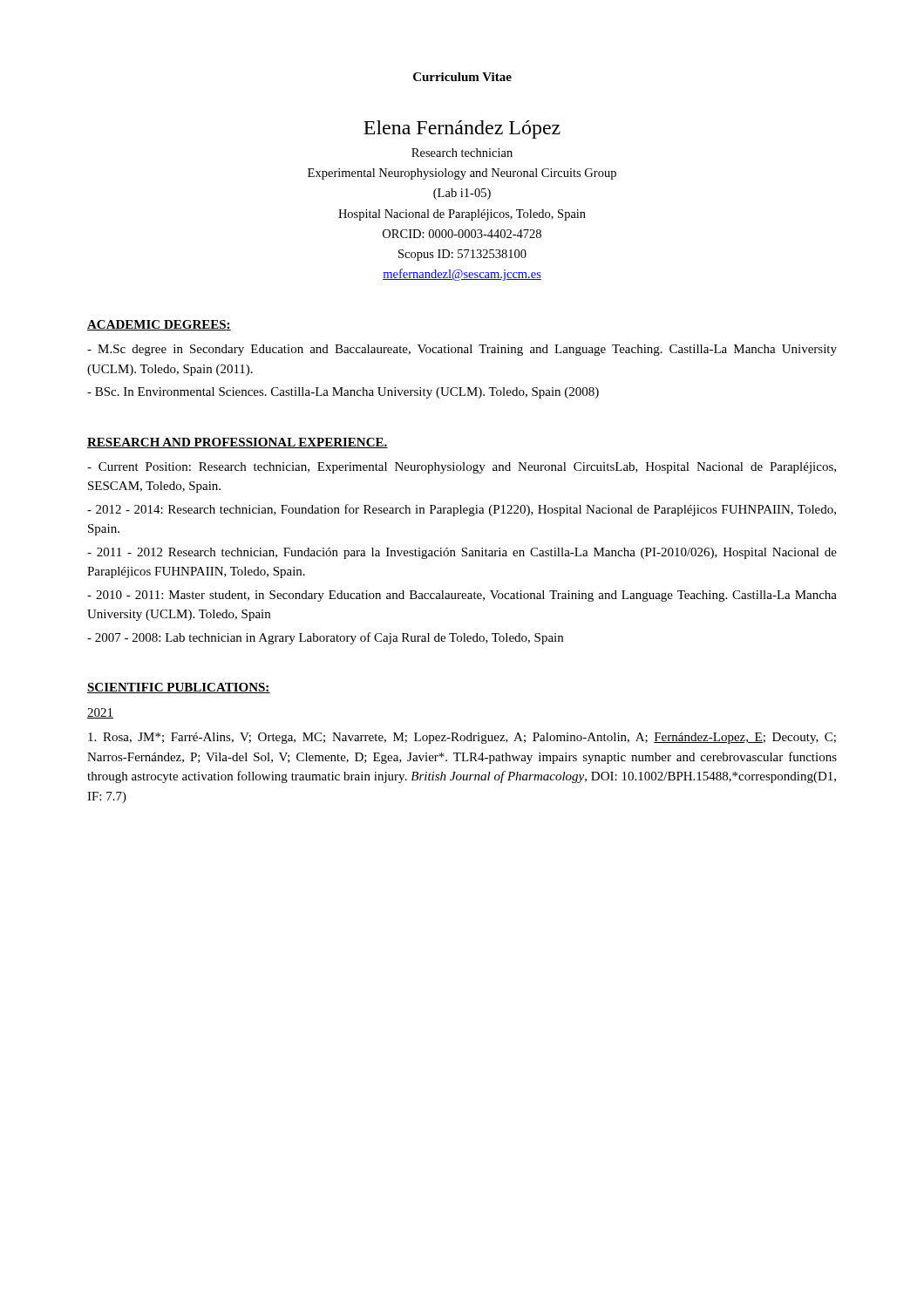Find the section header that reads "ACADEMIC DEGREES:"
The image size is (924, 1308).
tap(159, 325)
